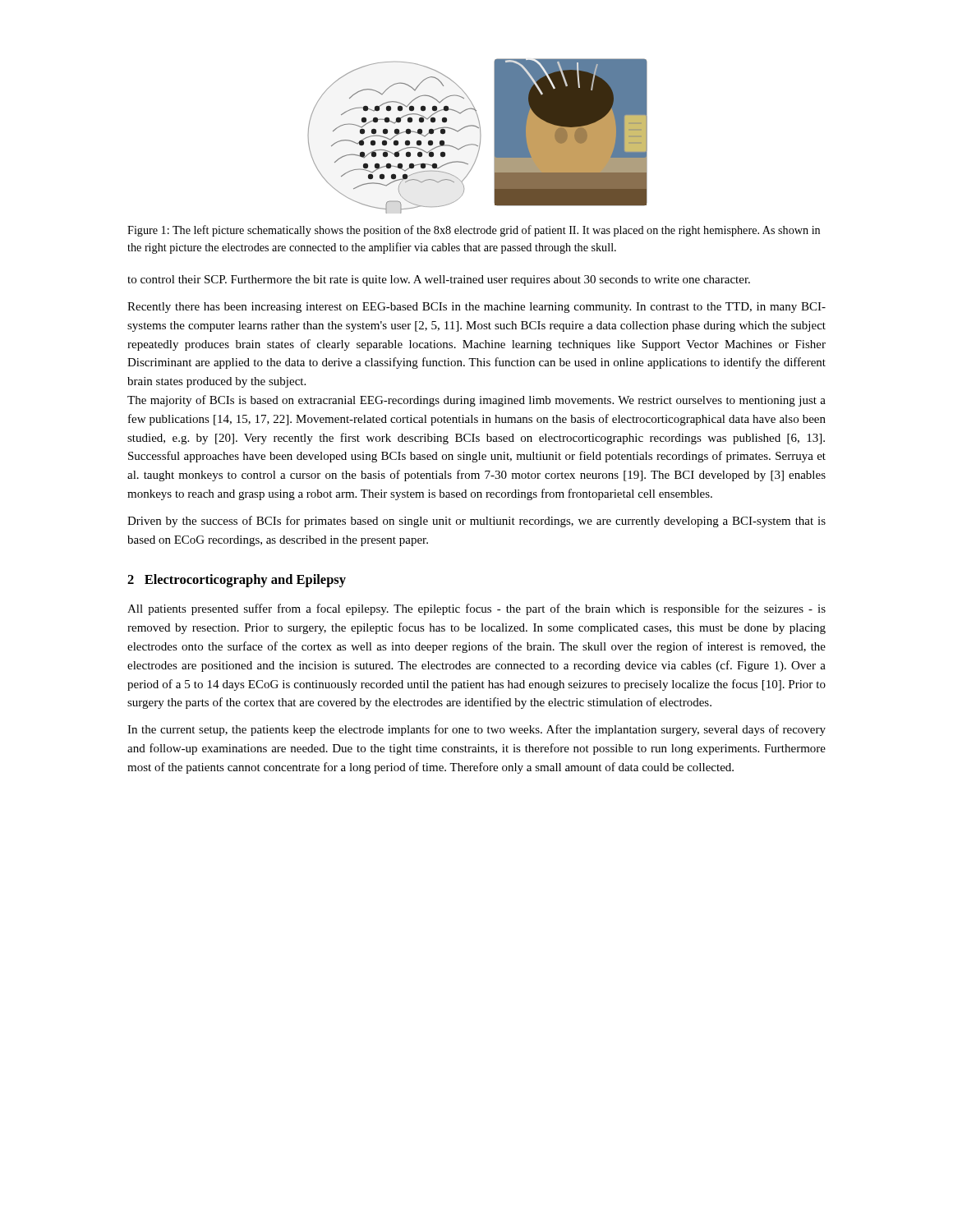
Task: Point to the text starting "Recently there has been increasing interest"
Action: coord(476,400)
